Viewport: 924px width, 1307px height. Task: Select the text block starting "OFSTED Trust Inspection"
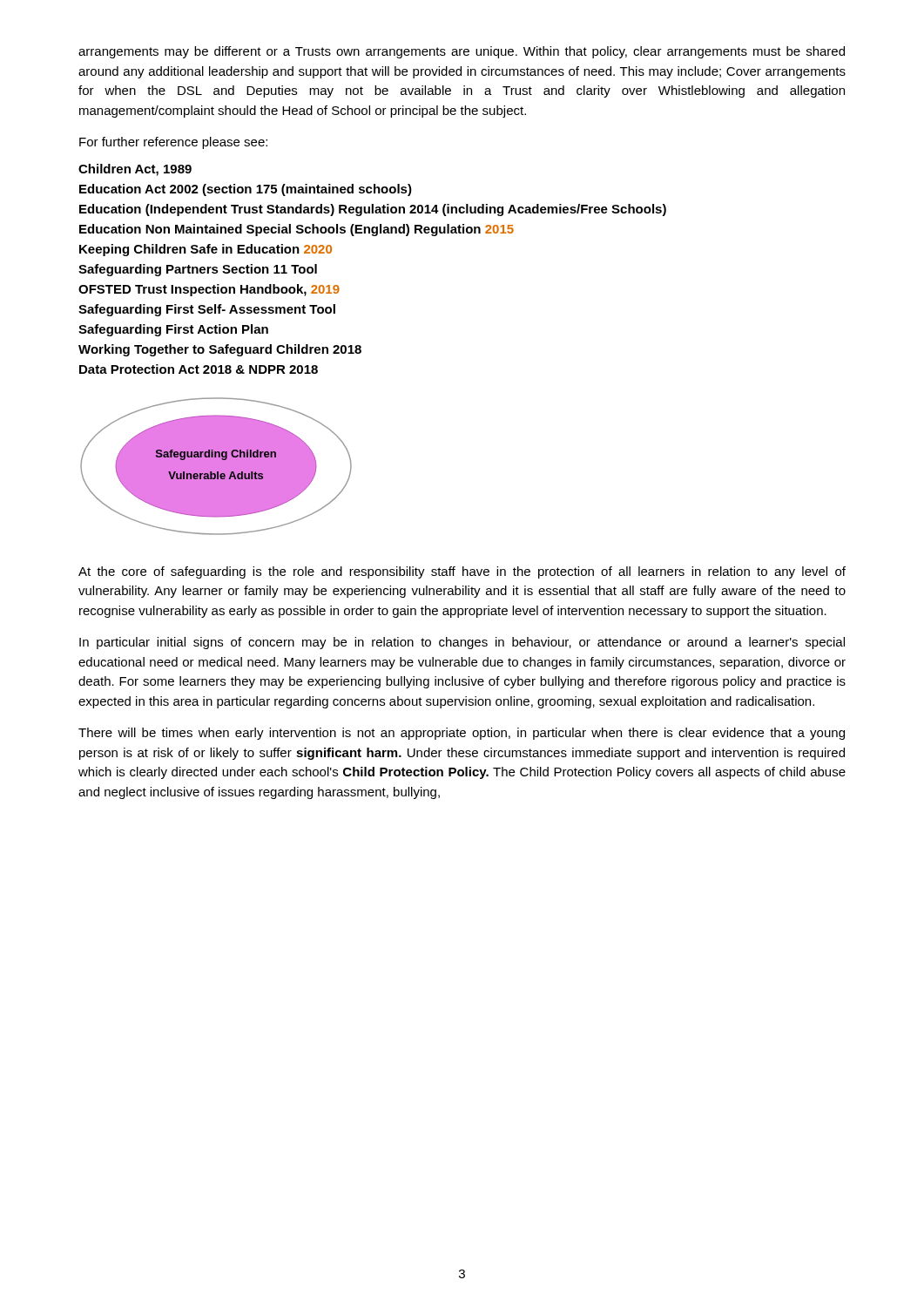tap(209, 288)
